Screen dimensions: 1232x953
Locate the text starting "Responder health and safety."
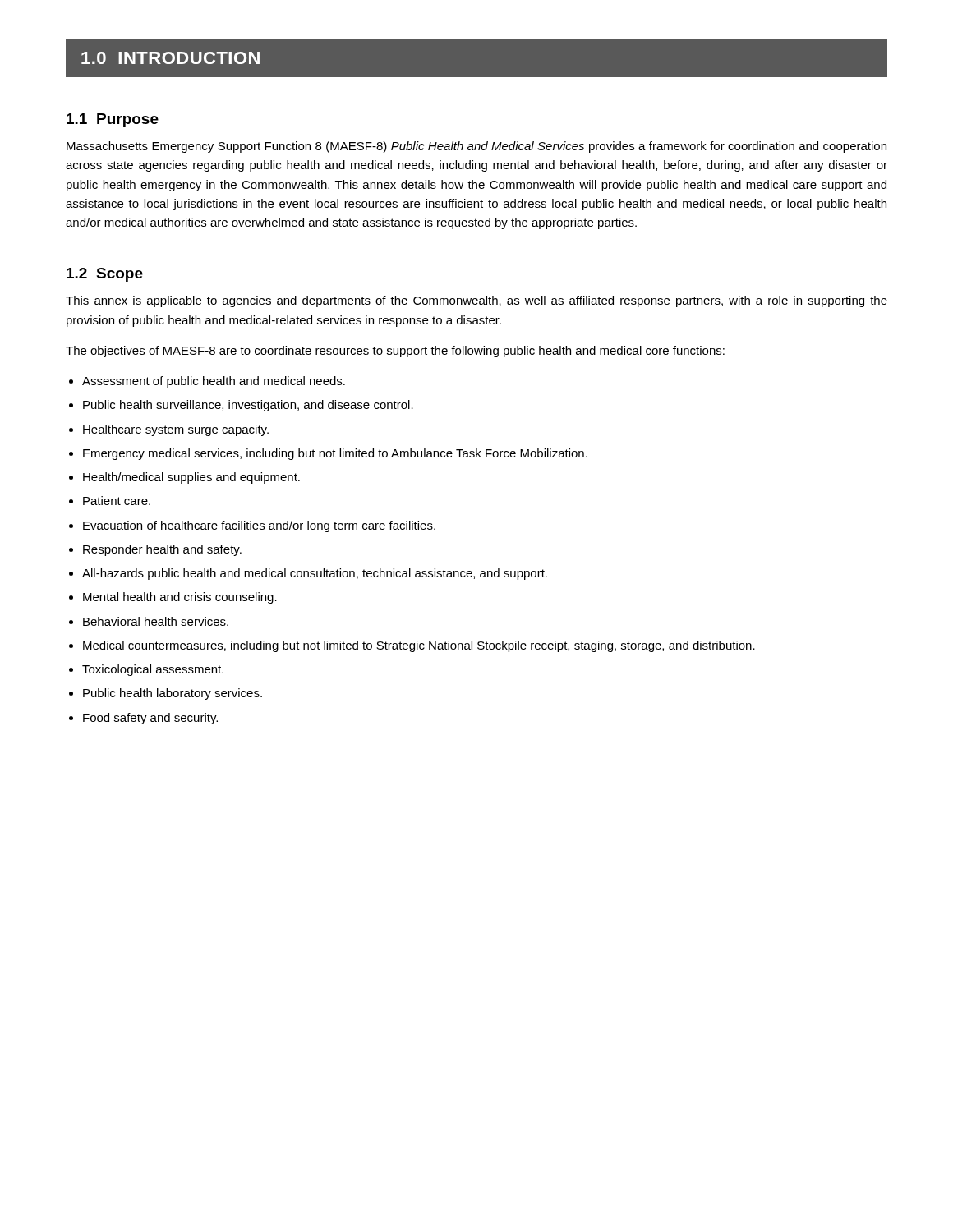pyautogui.click(x=162, y=549)
